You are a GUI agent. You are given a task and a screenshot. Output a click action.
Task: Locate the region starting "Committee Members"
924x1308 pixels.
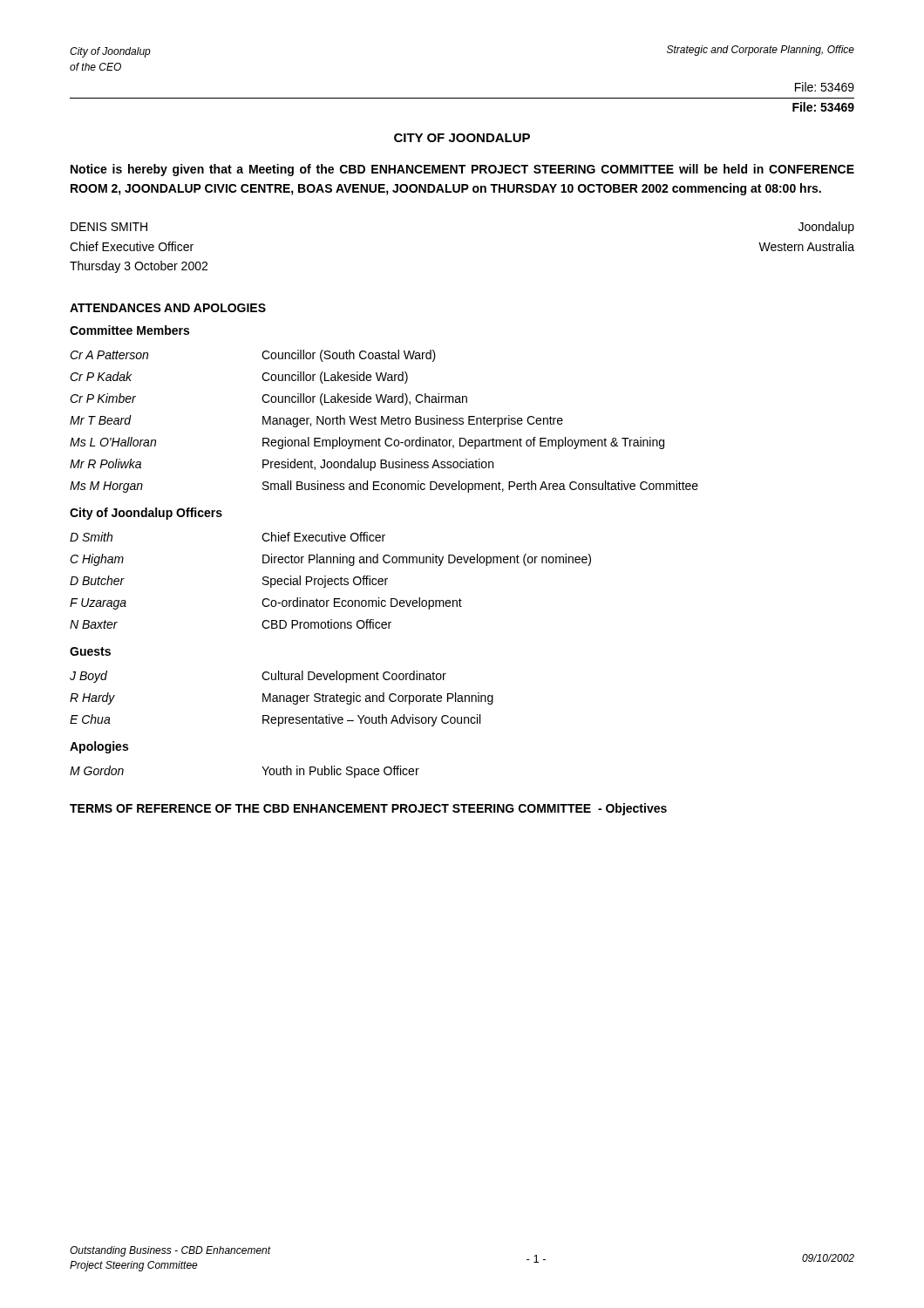(x=130, y=330)
